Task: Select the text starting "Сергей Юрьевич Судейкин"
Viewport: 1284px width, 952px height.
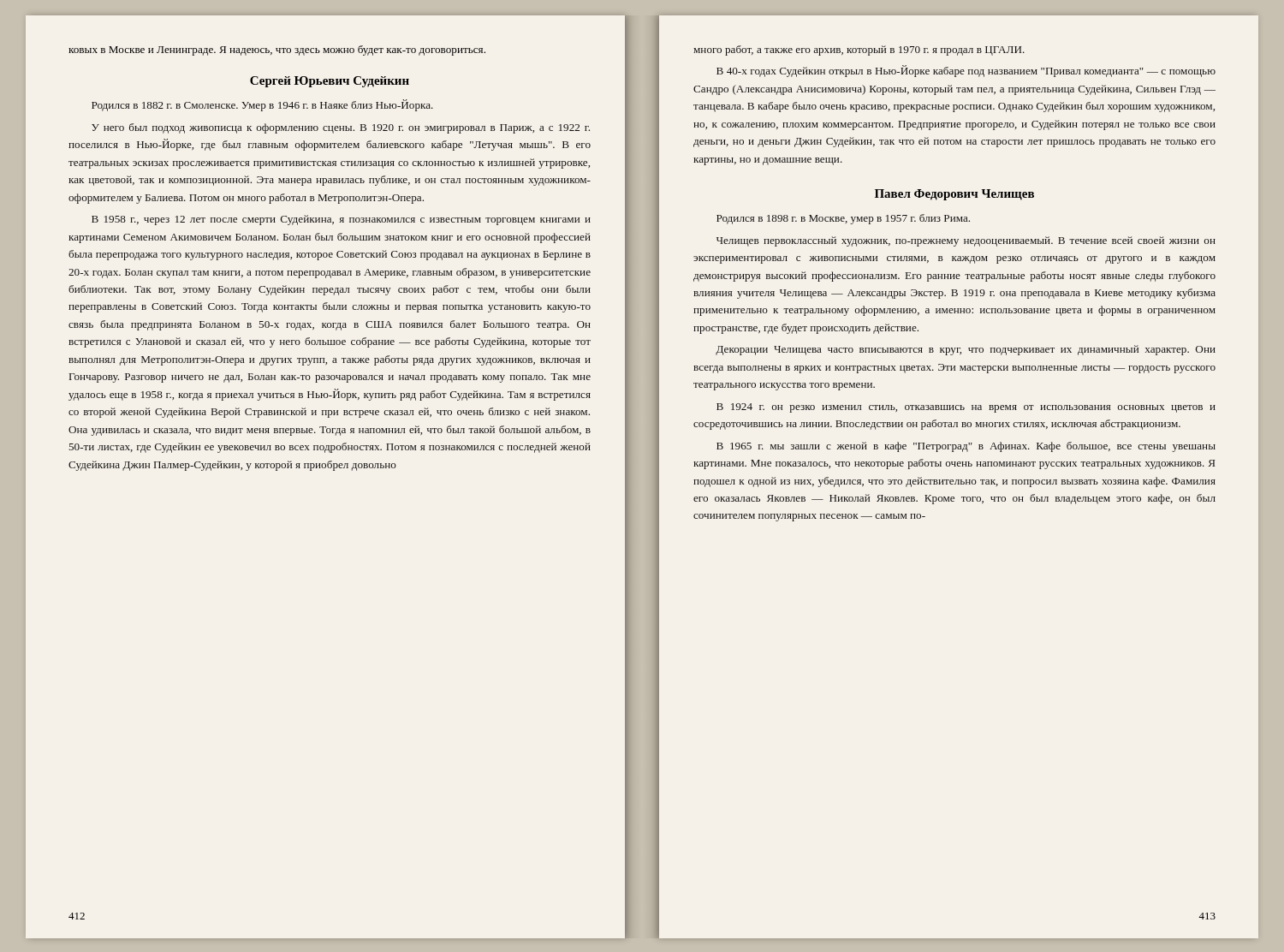Action: coord(330,81)
